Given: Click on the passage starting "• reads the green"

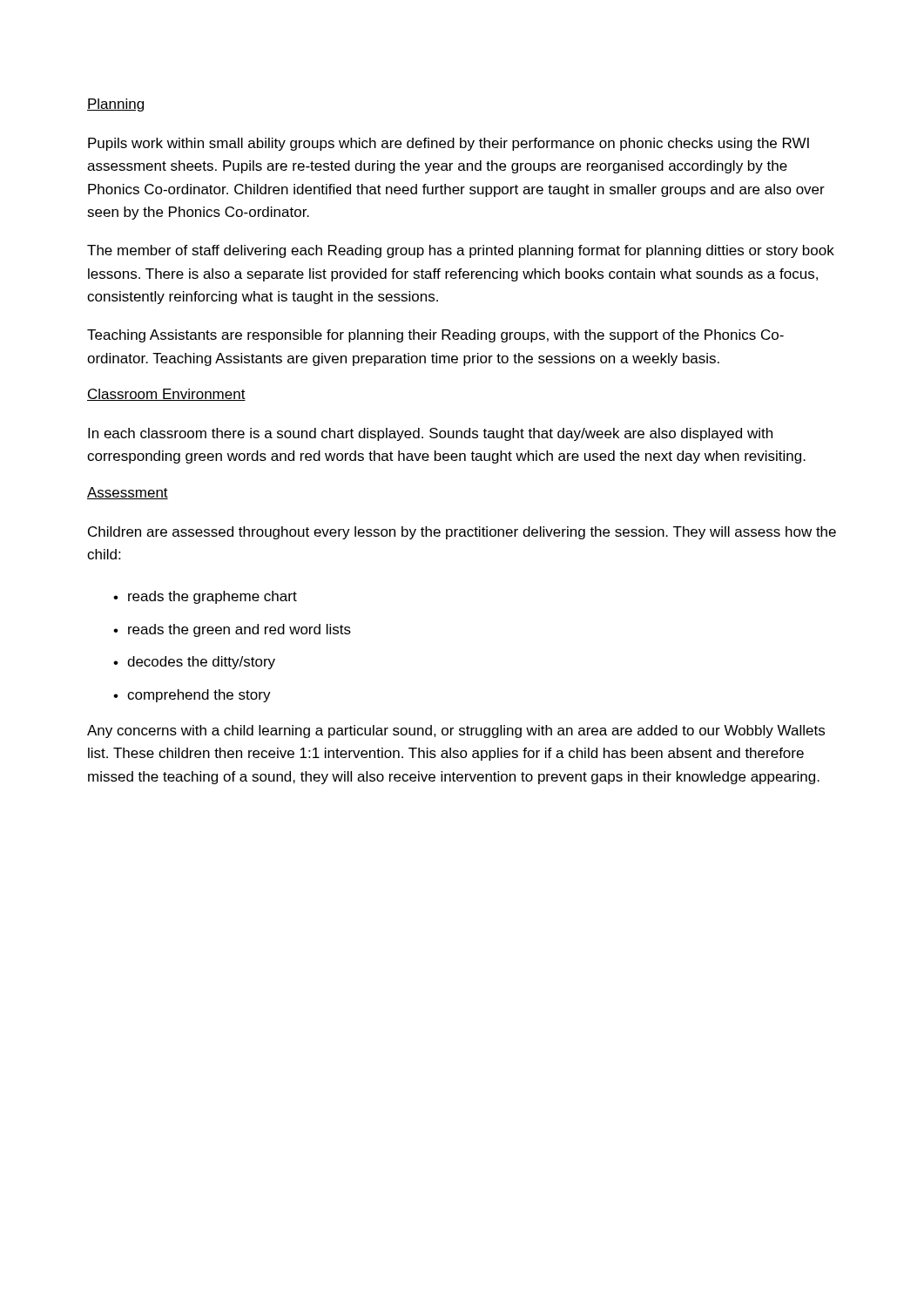Looking at the screenshot, I should point(232,630).
